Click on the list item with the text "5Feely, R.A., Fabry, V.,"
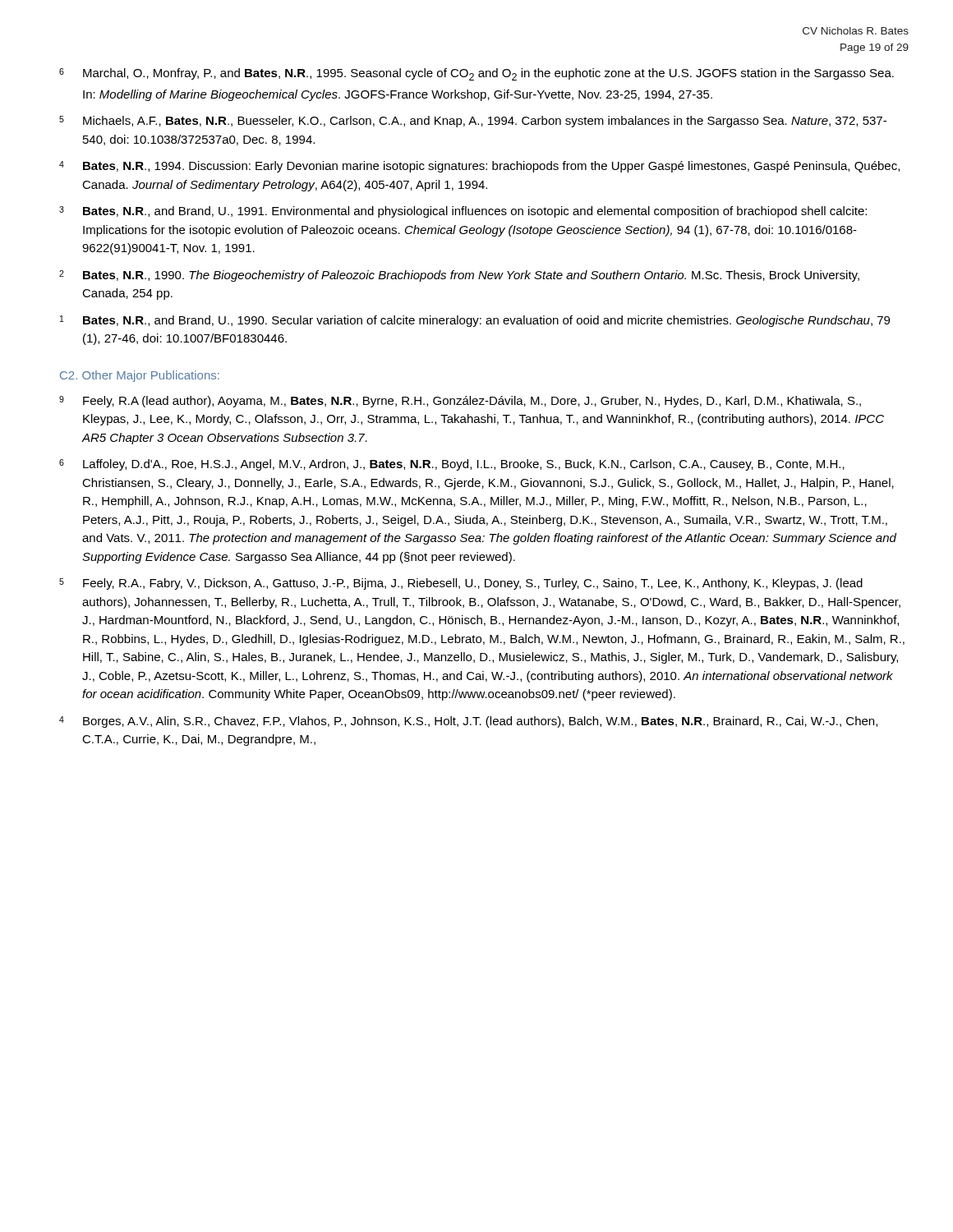Image resolution: width=953 pixels, height=1232 pixels. click(x=482, y=638)
